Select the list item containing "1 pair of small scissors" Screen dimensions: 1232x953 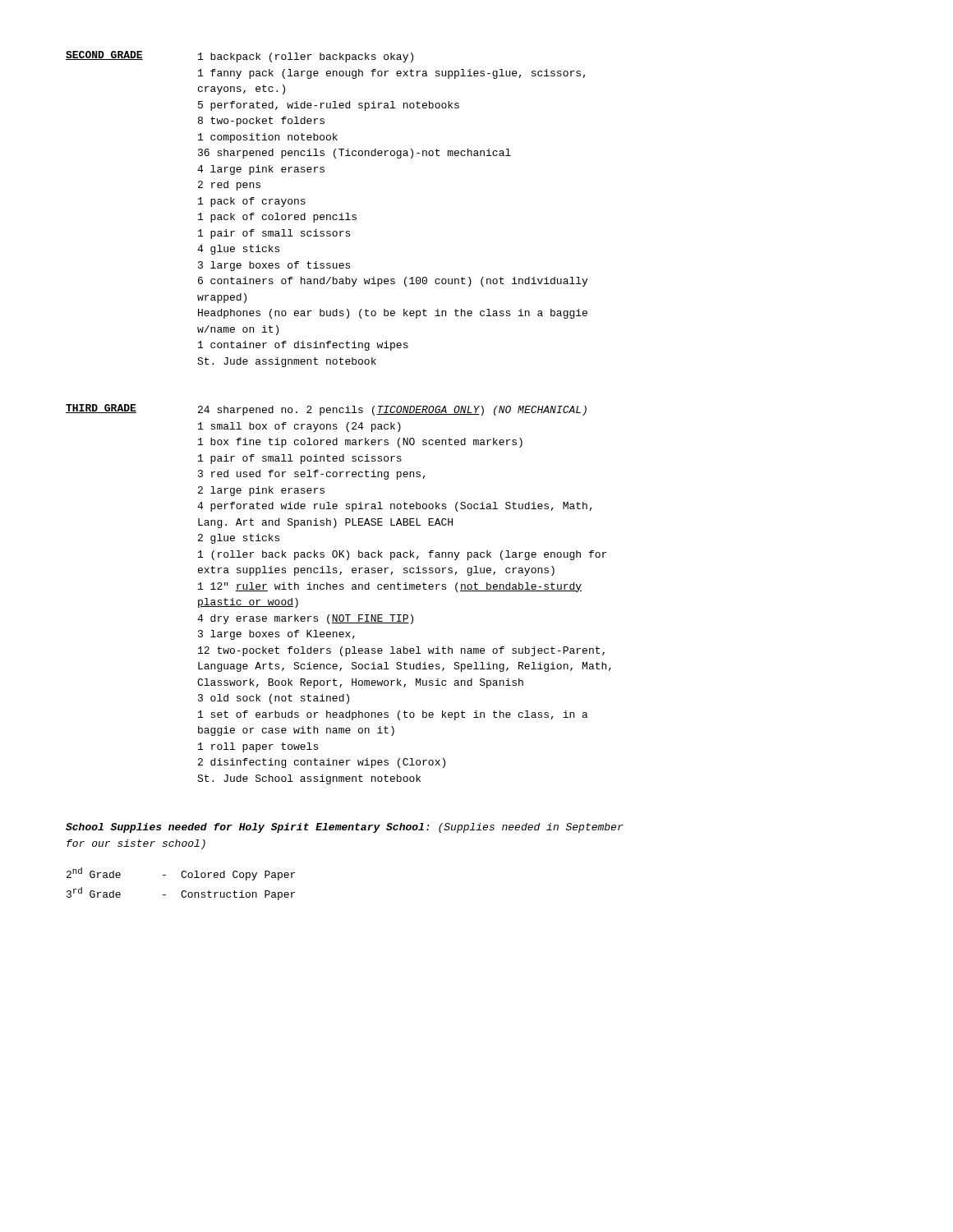[274, 234]
